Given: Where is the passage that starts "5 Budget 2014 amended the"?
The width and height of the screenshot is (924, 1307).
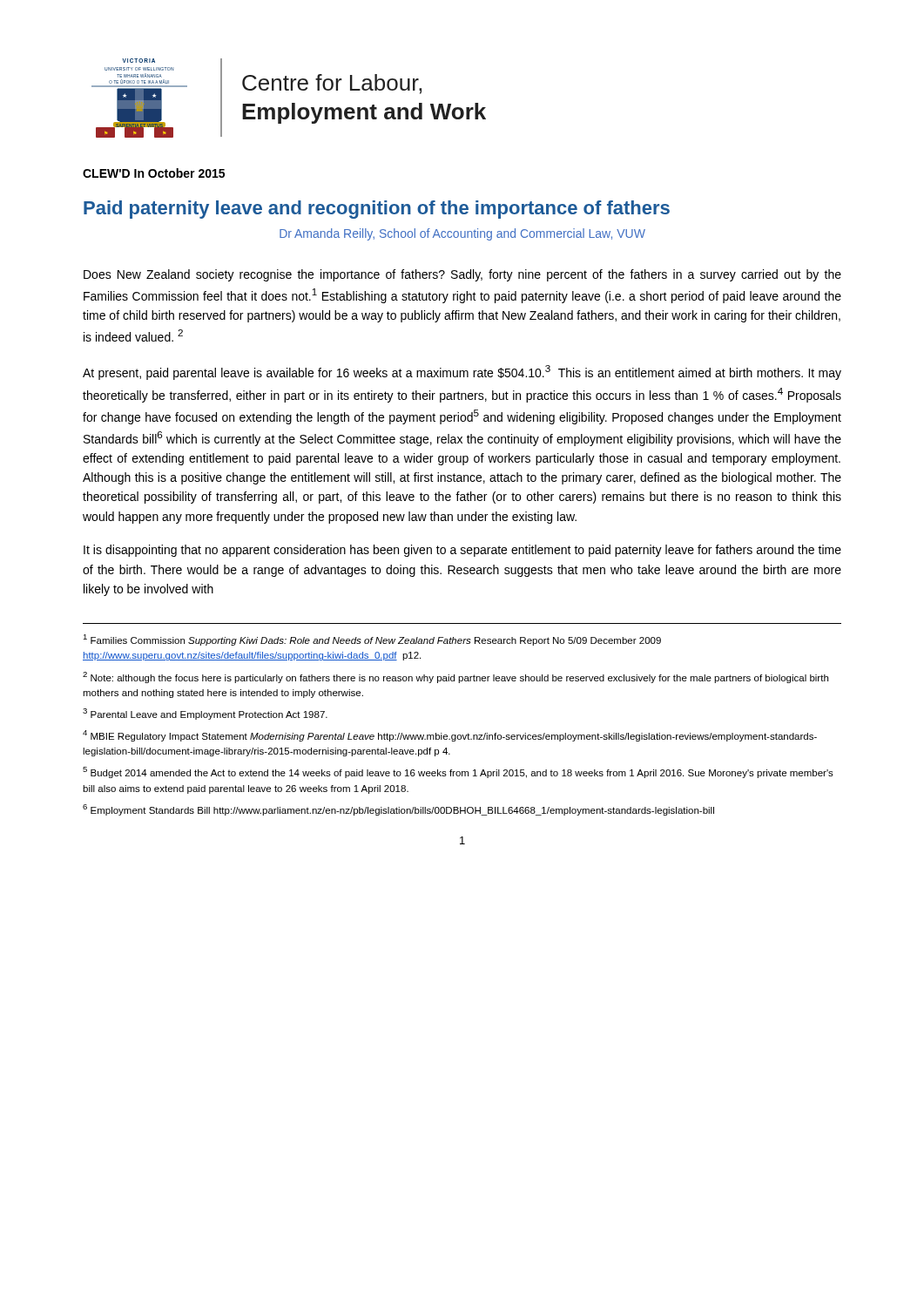Looking at the screenshot, I should (458, 779).
